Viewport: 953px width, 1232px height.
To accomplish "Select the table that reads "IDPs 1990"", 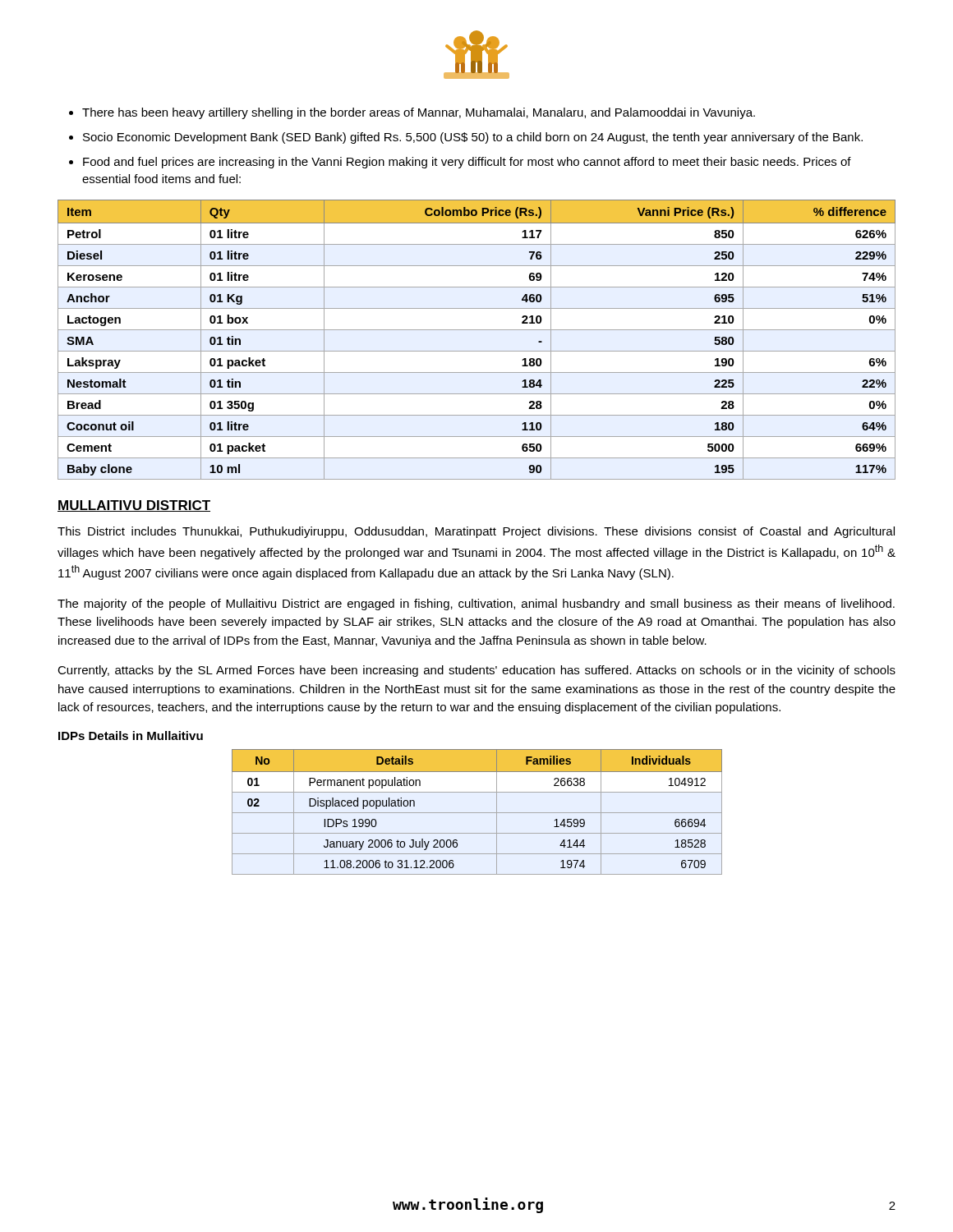I will [476, 812].
